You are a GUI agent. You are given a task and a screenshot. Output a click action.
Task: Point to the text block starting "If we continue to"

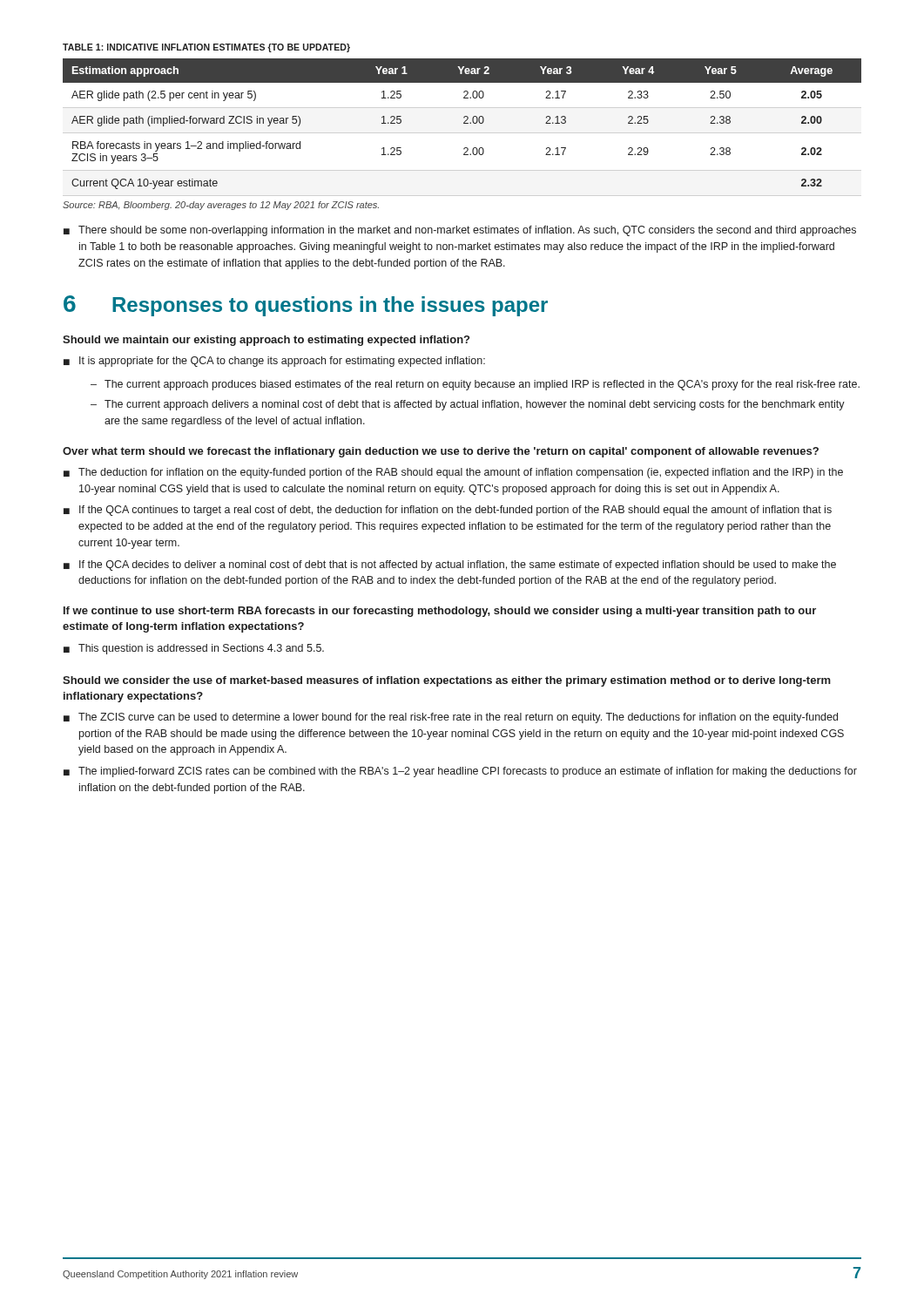tap(440, 618)
